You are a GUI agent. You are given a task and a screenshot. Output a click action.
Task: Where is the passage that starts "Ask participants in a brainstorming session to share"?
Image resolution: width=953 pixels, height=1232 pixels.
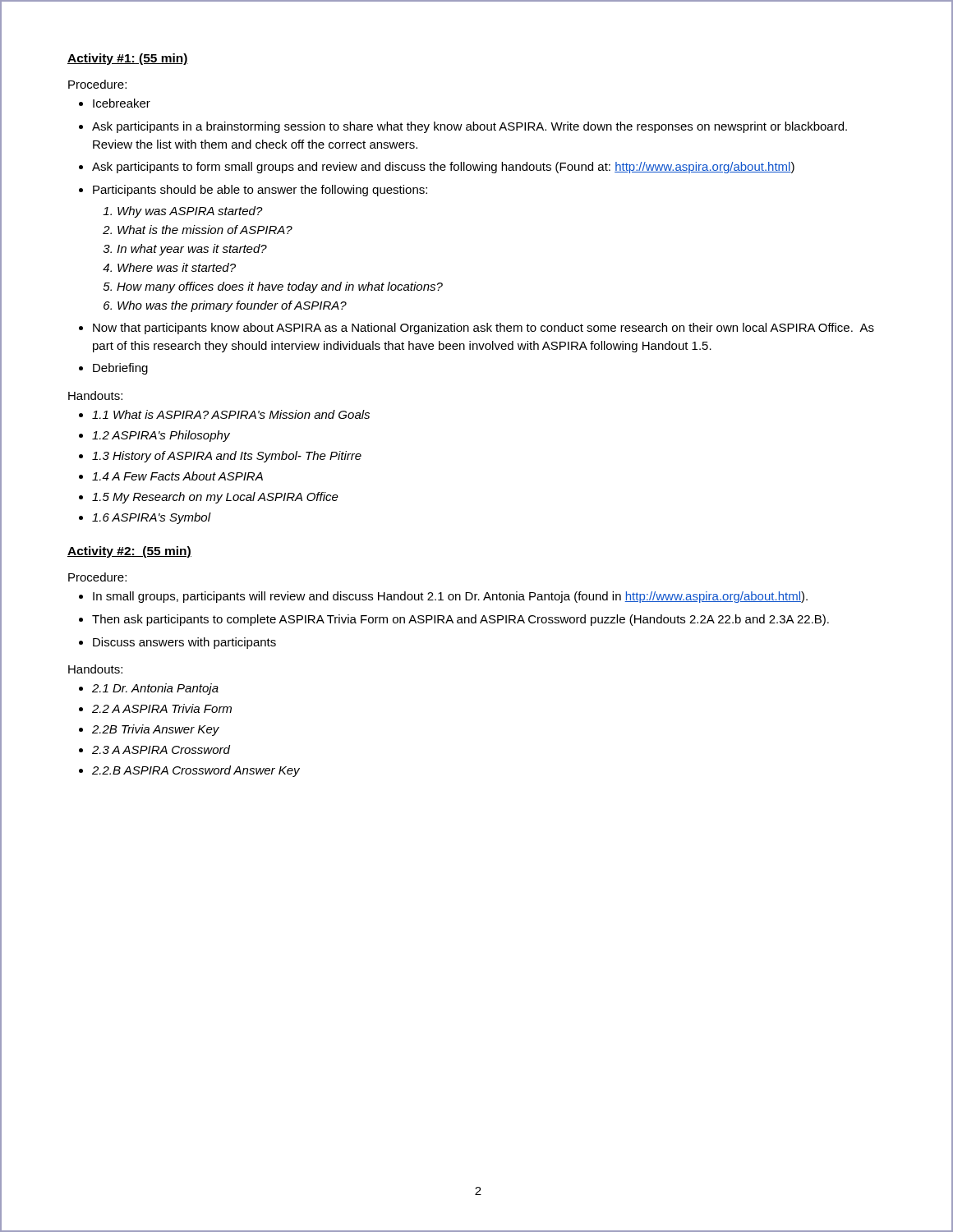[x=473, y=135]
